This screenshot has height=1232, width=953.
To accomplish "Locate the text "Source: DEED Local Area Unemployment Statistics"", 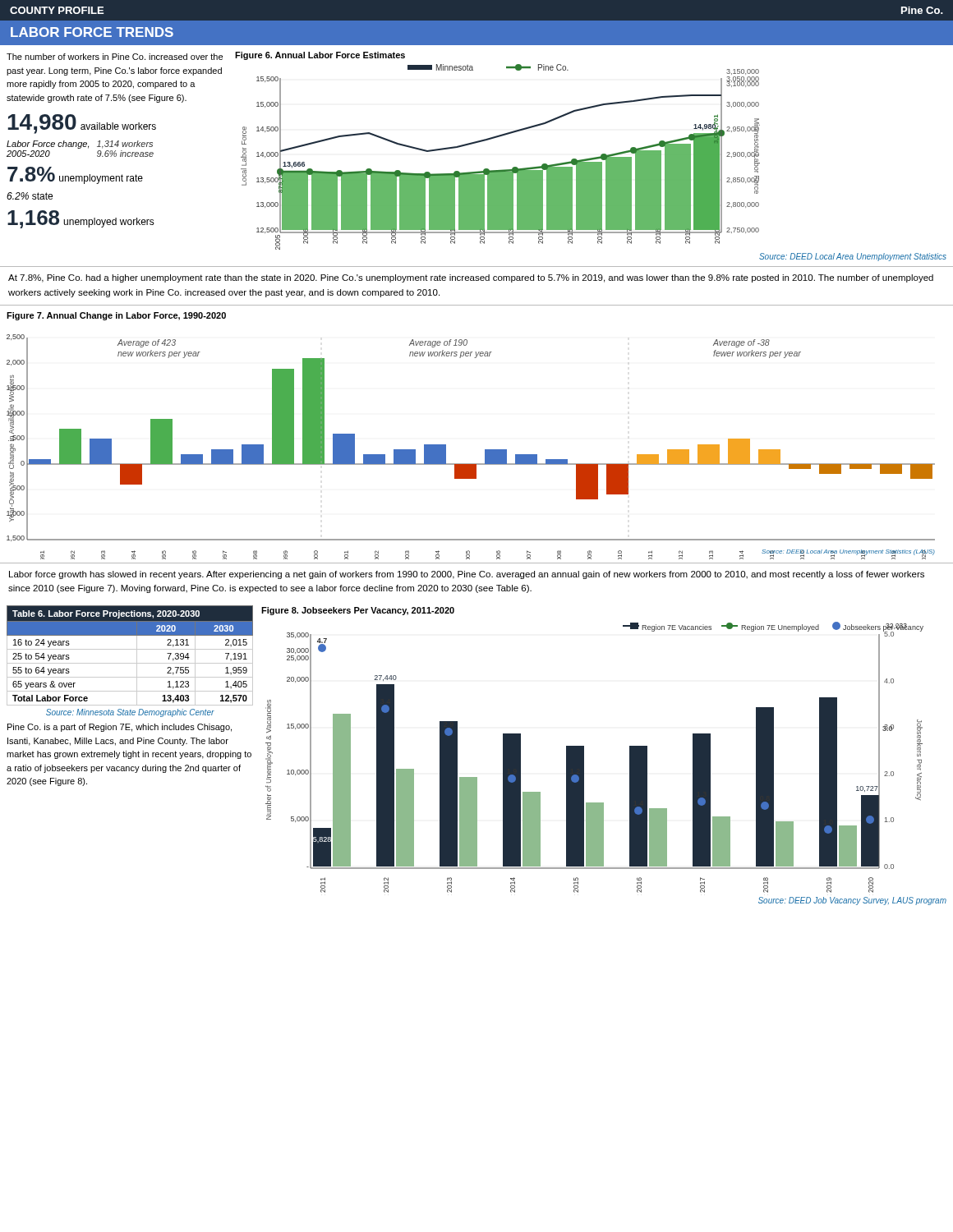I will [x=853, y=257].
